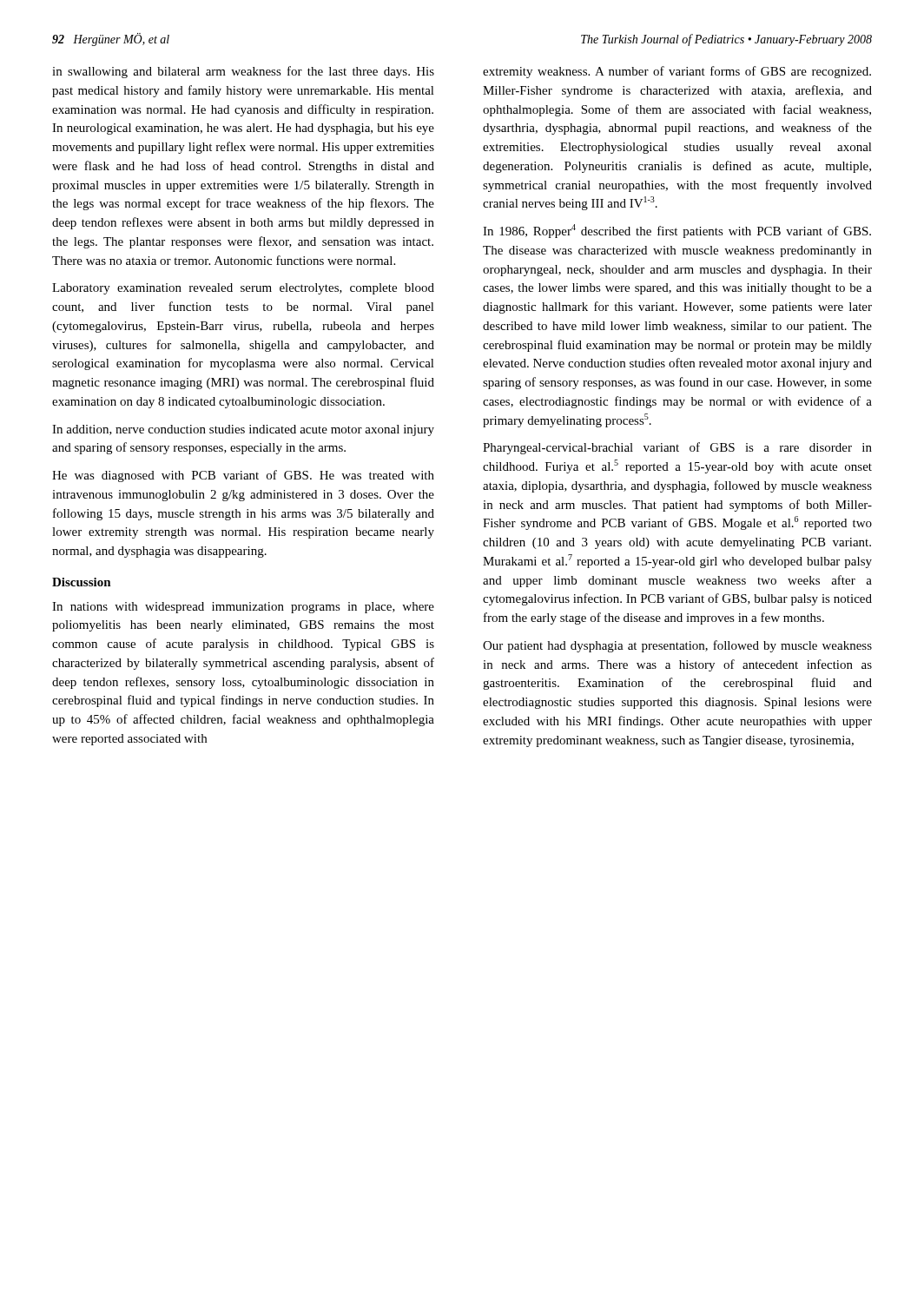Locate the text block that reads "In 1986, Ropper4 described the first patients"

677,326
